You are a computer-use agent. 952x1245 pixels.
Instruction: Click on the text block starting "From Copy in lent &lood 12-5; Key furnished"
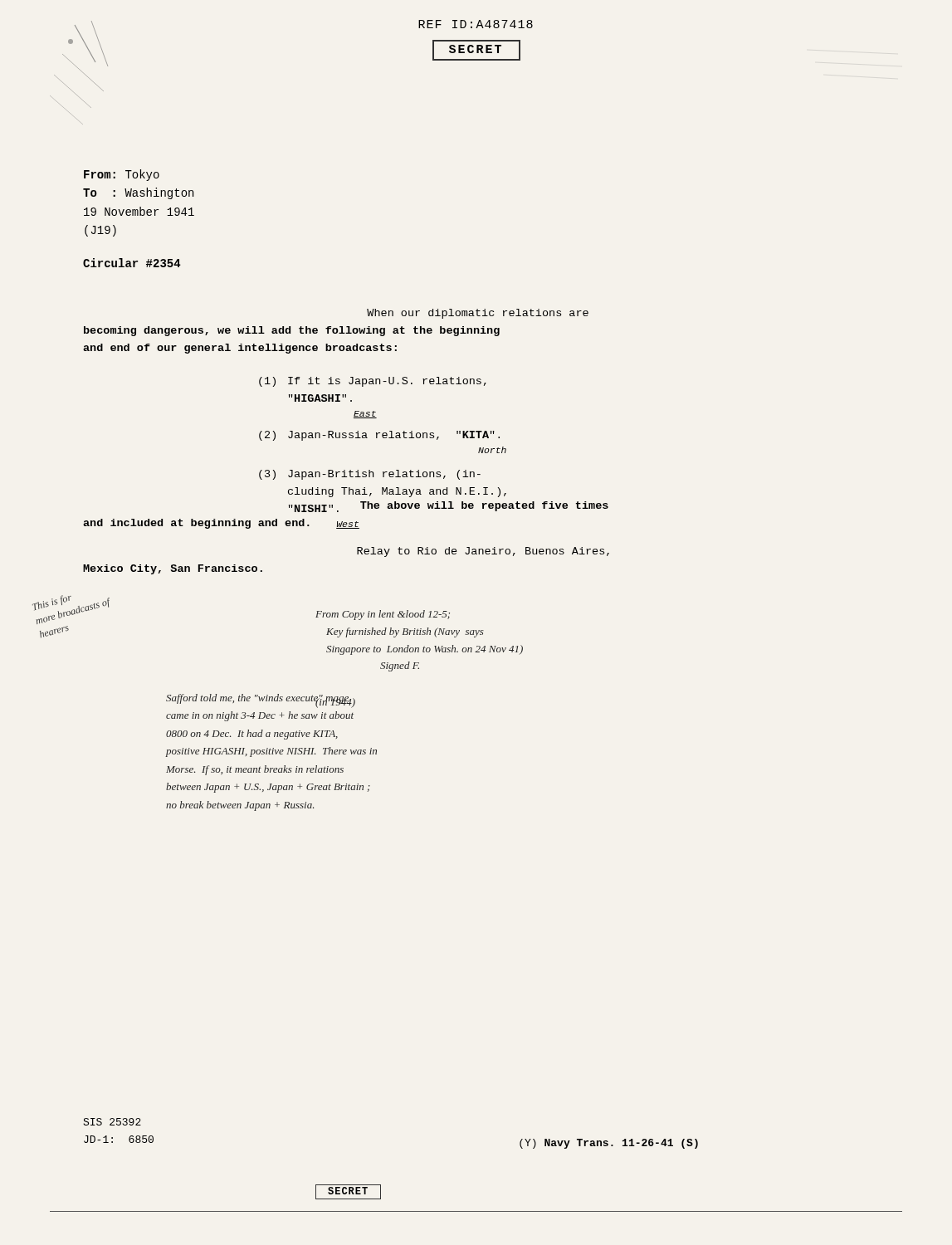coord(419,640)
